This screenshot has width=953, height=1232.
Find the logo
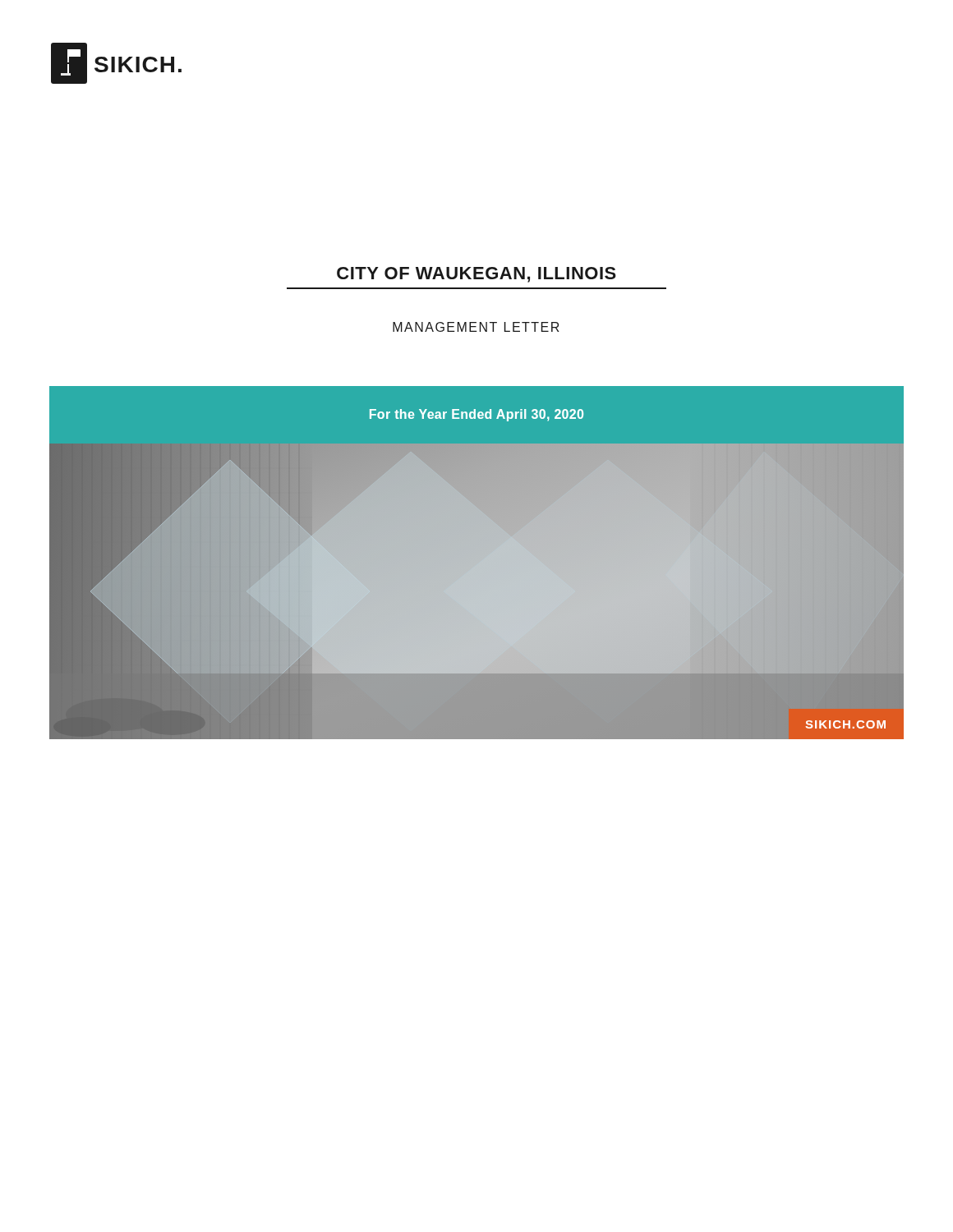[140, 66]
